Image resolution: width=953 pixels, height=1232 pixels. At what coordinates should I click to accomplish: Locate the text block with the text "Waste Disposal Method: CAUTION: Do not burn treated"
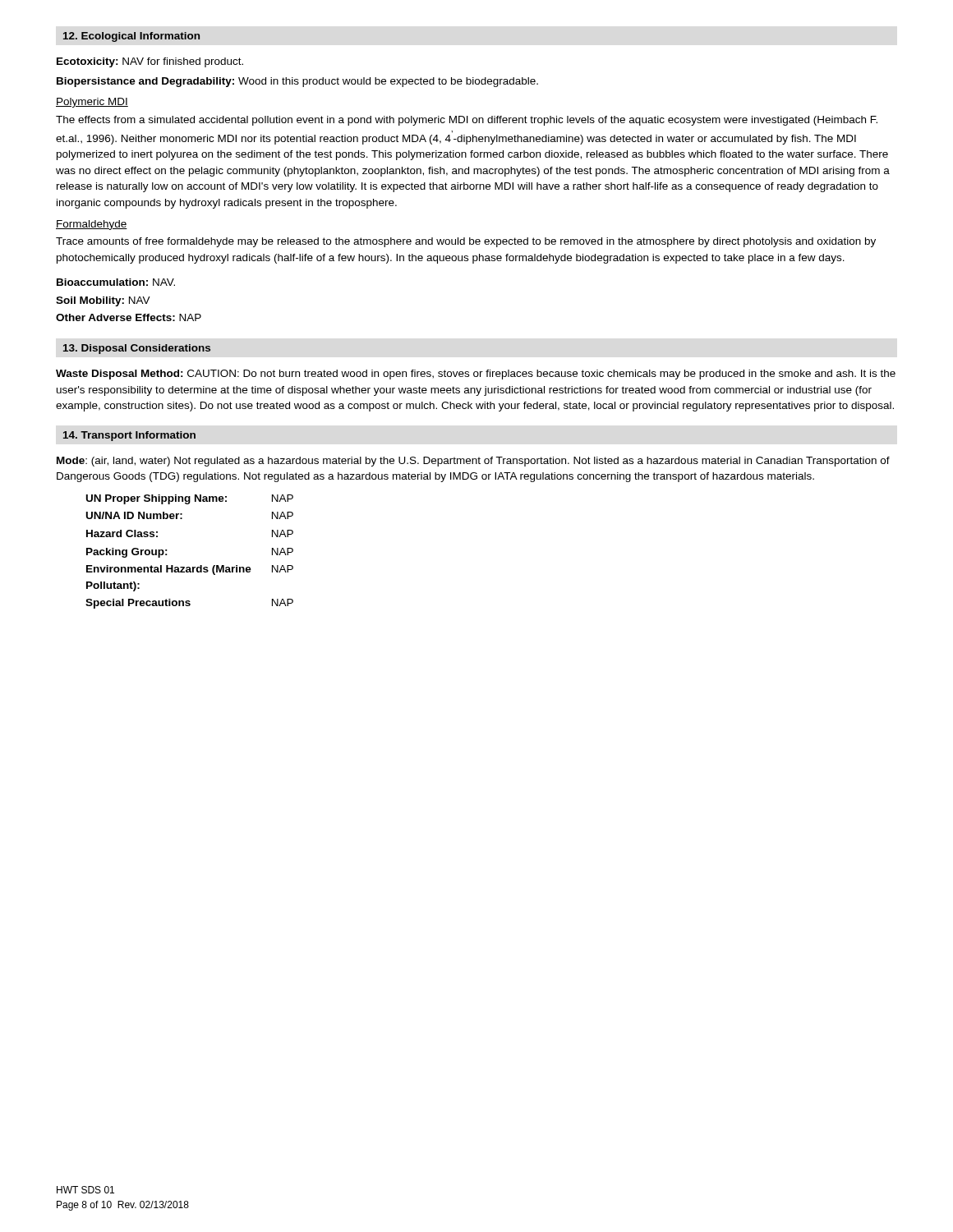[476, 390]
